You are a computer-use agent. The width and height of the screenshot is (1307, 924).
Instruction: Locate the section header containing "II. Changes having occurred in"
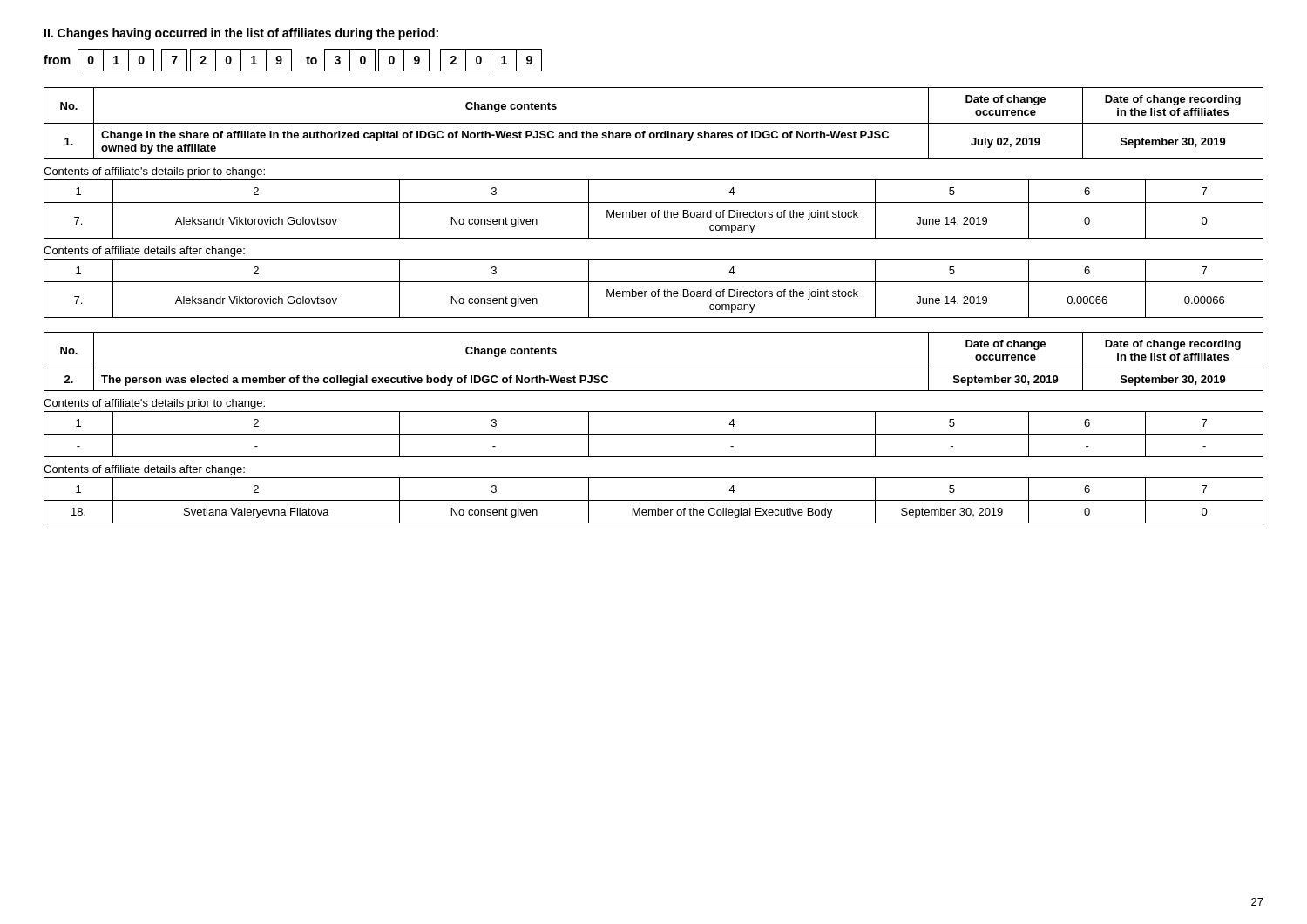tap(241, 33)
